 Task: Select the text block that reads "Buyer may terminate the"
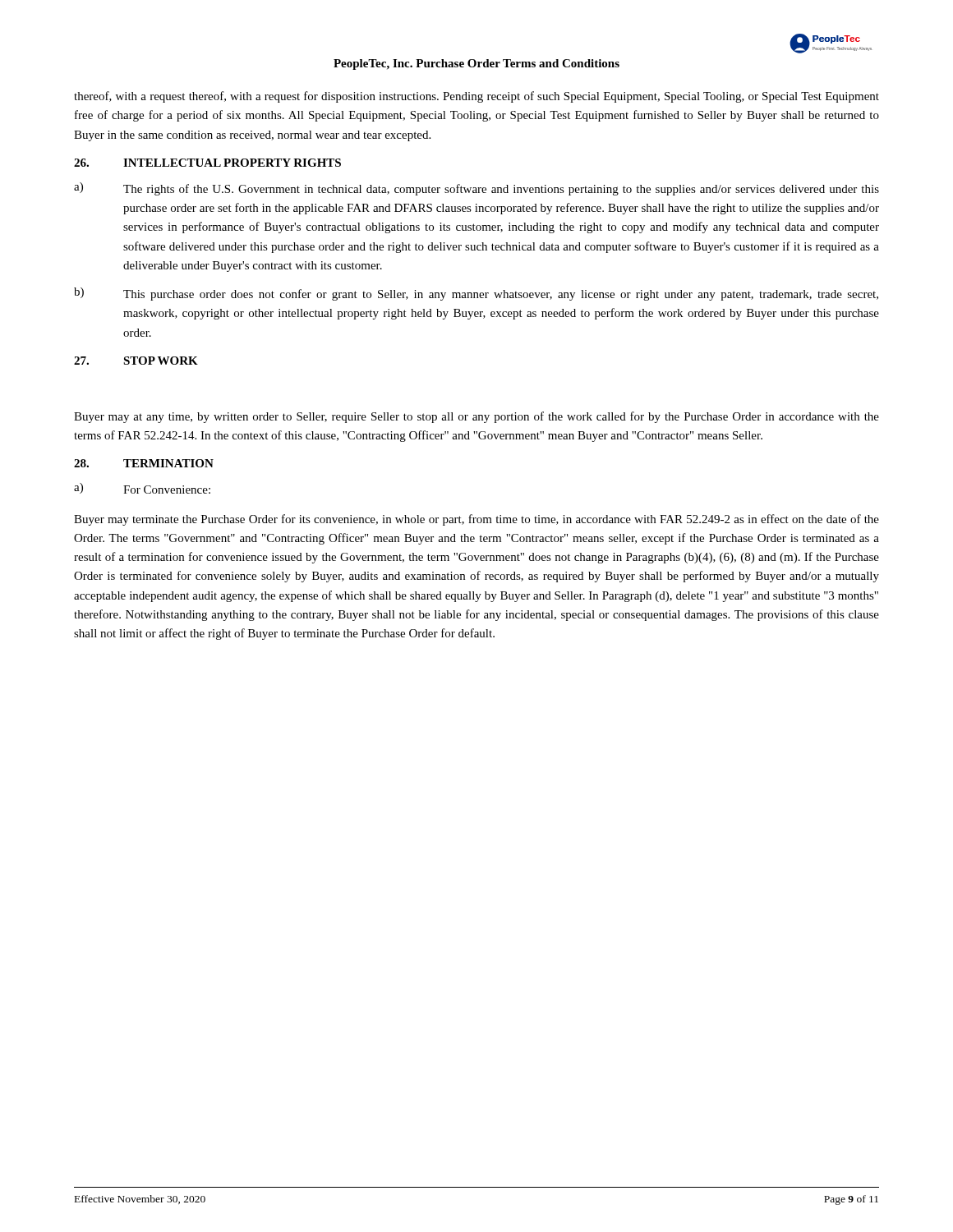476,576
